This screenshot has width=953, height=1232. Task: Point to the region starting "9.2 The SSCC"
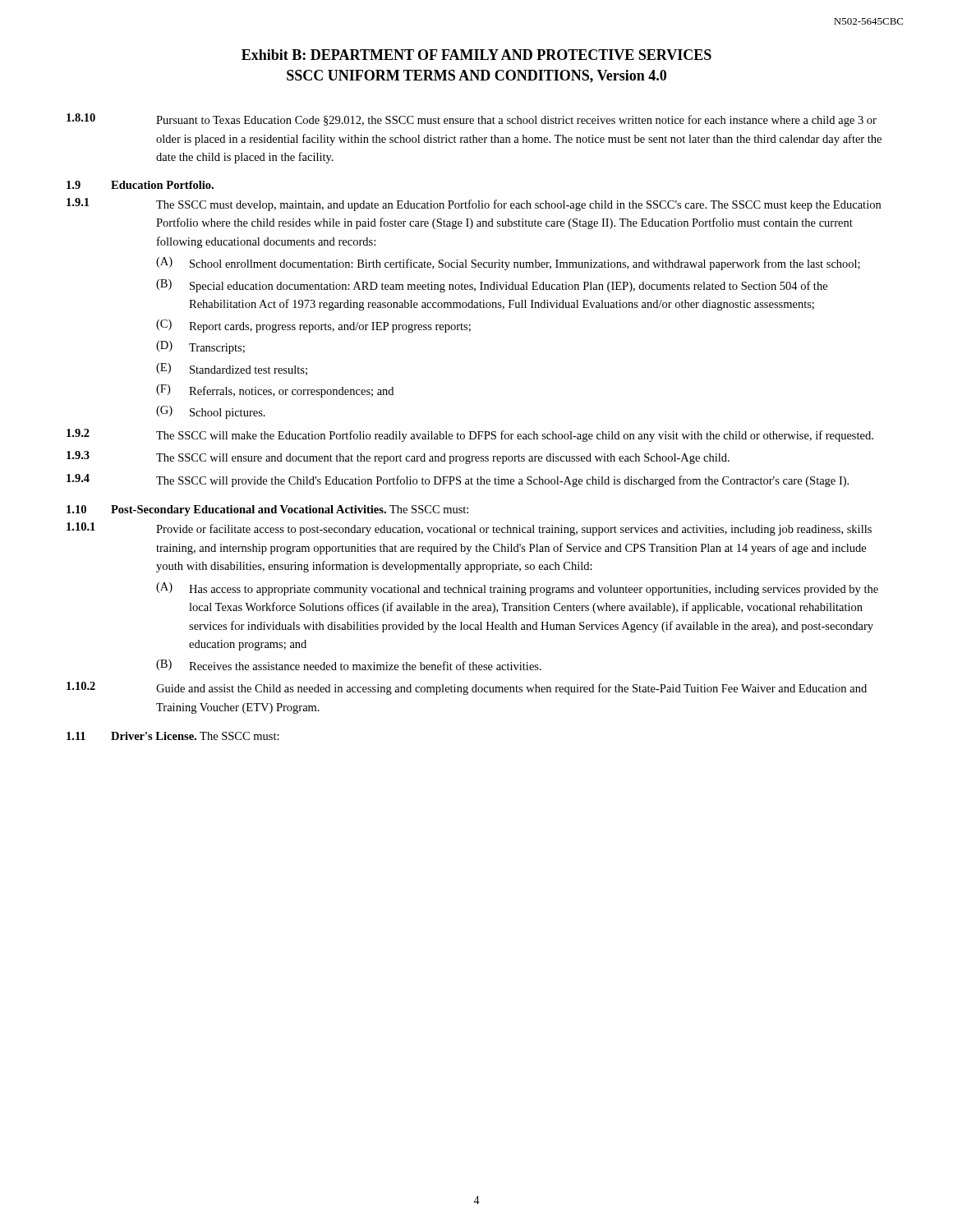click(476, 435)
